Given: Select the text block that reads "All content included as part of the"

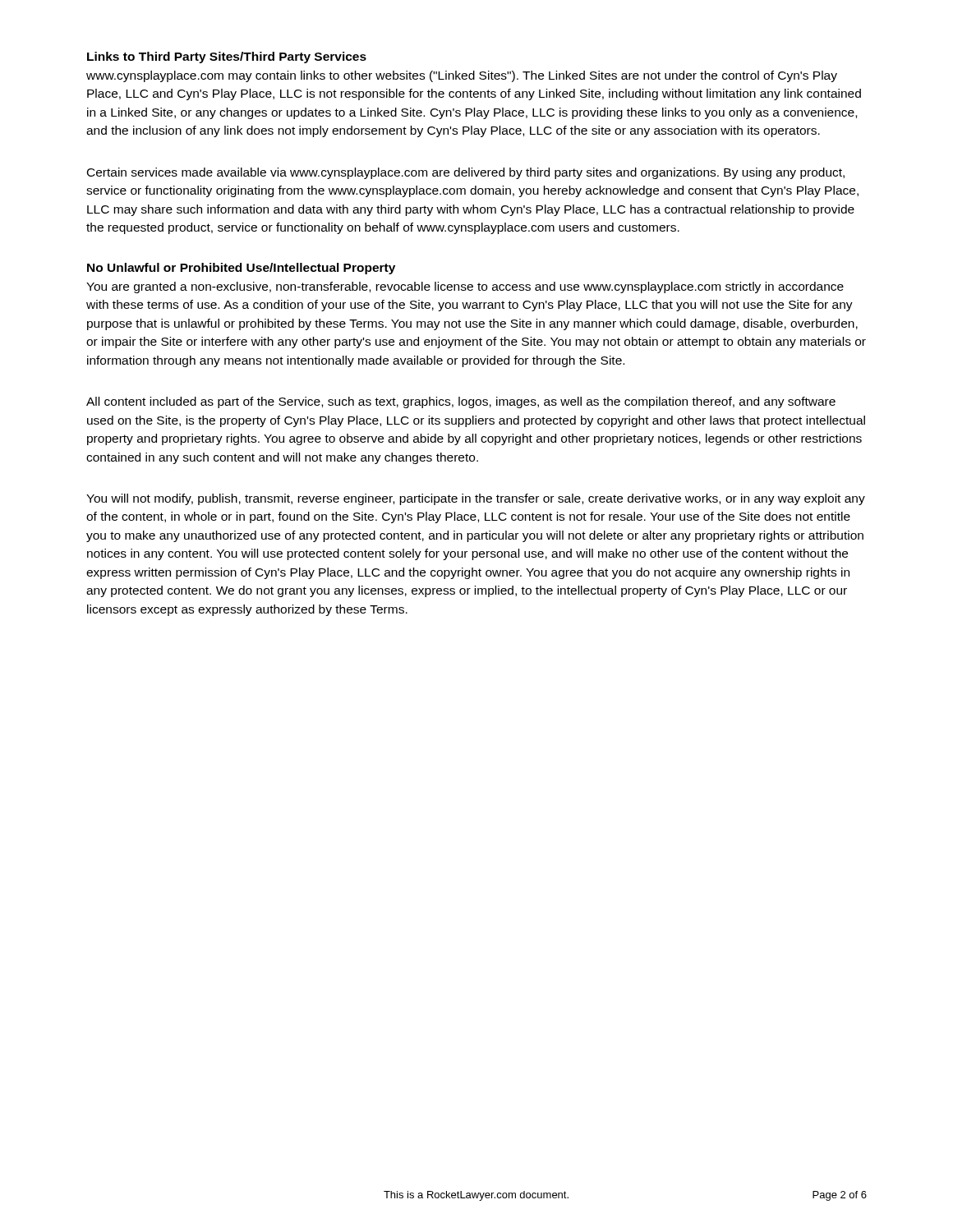Looking at the screenshot, I should point(476,429).
